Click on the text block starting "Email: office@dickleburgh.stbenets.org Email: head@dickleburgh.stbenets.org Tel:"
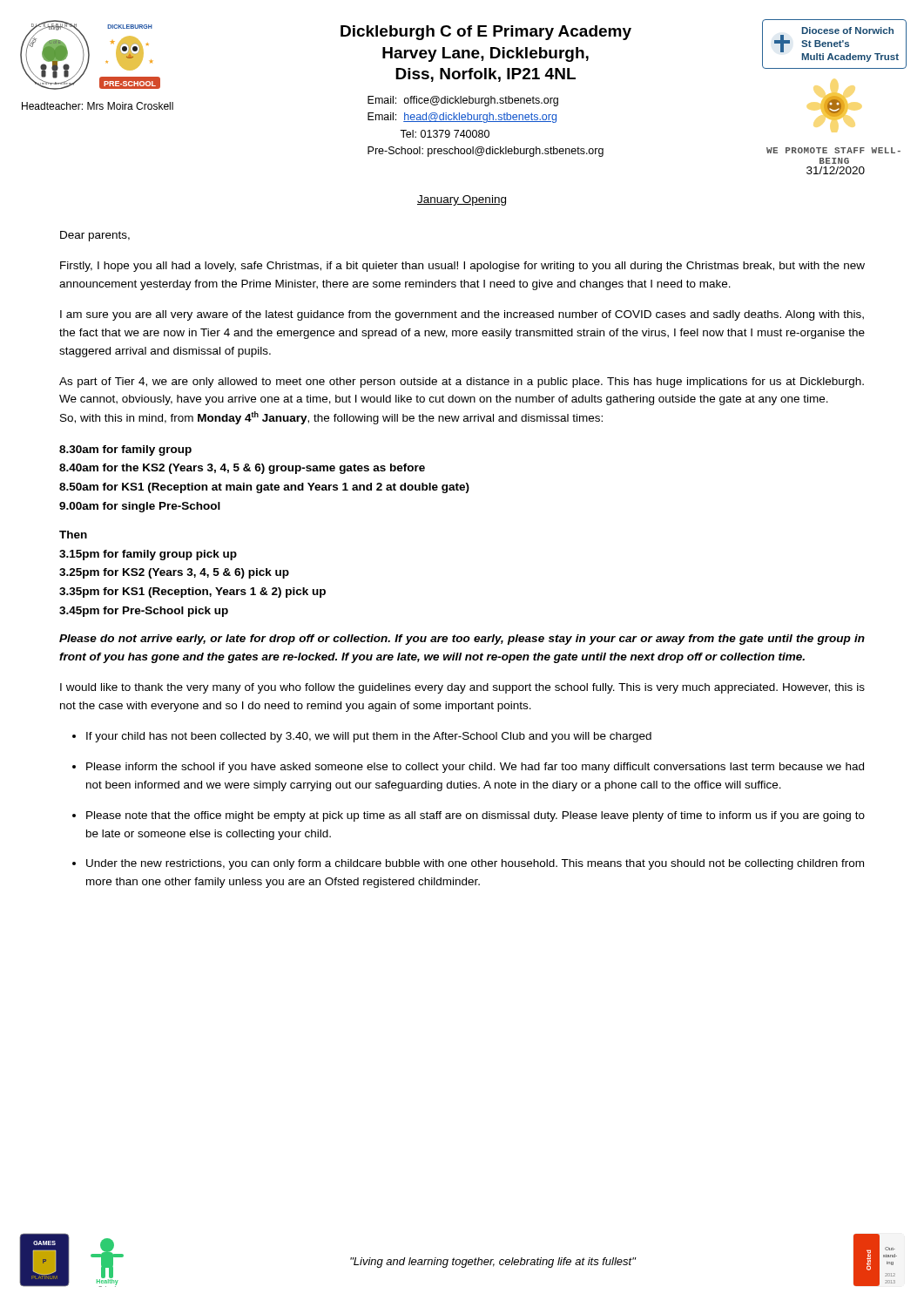The width and height of the screenshot is (924, 1307). pyautogui.click(x=486, y=126)
